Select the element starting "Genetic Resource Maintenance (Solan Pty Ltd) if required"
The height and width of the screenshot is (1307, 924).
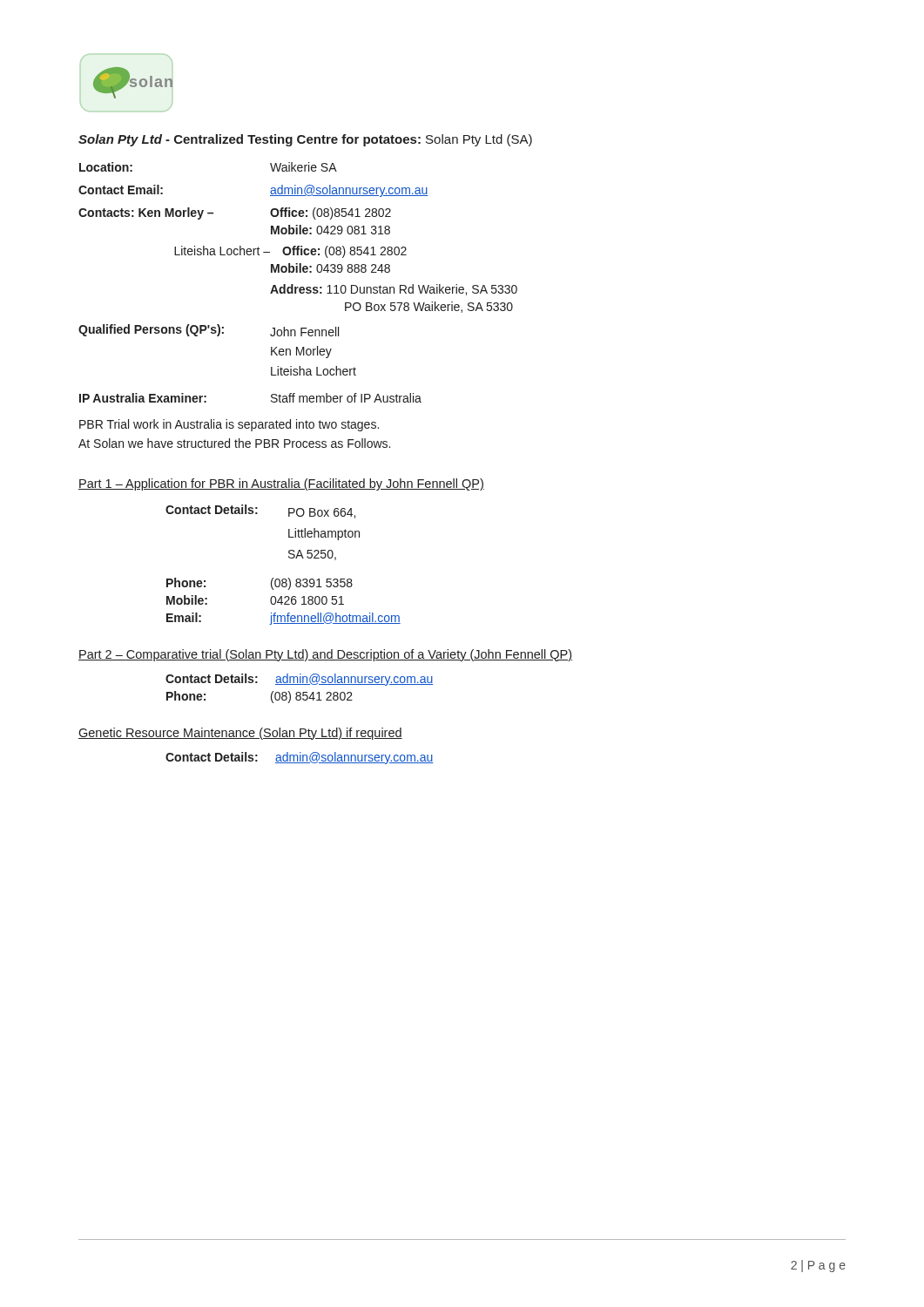(x=240, y=732)
